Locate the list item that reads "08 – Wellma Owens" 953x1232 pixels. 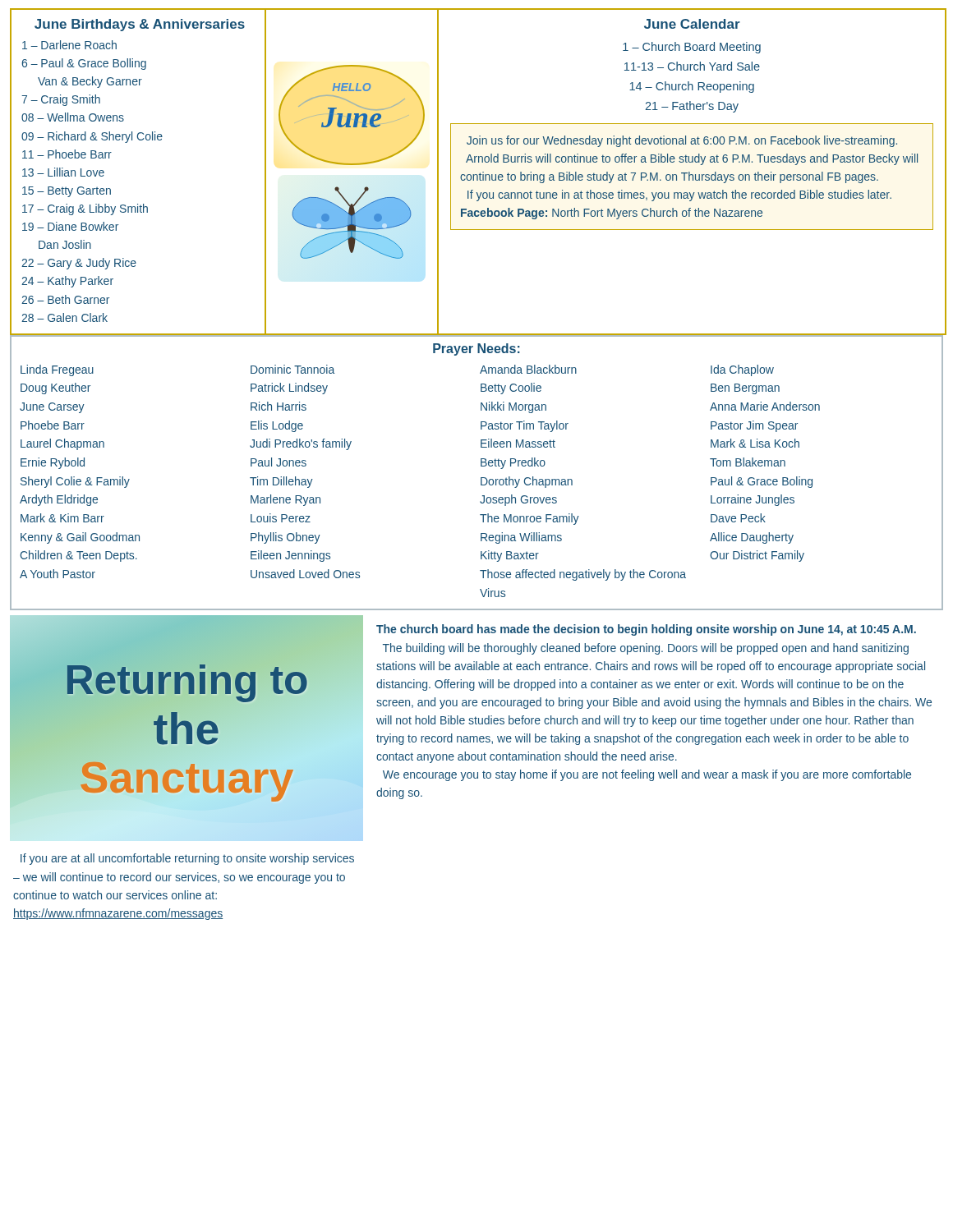(x=73, y=118)
